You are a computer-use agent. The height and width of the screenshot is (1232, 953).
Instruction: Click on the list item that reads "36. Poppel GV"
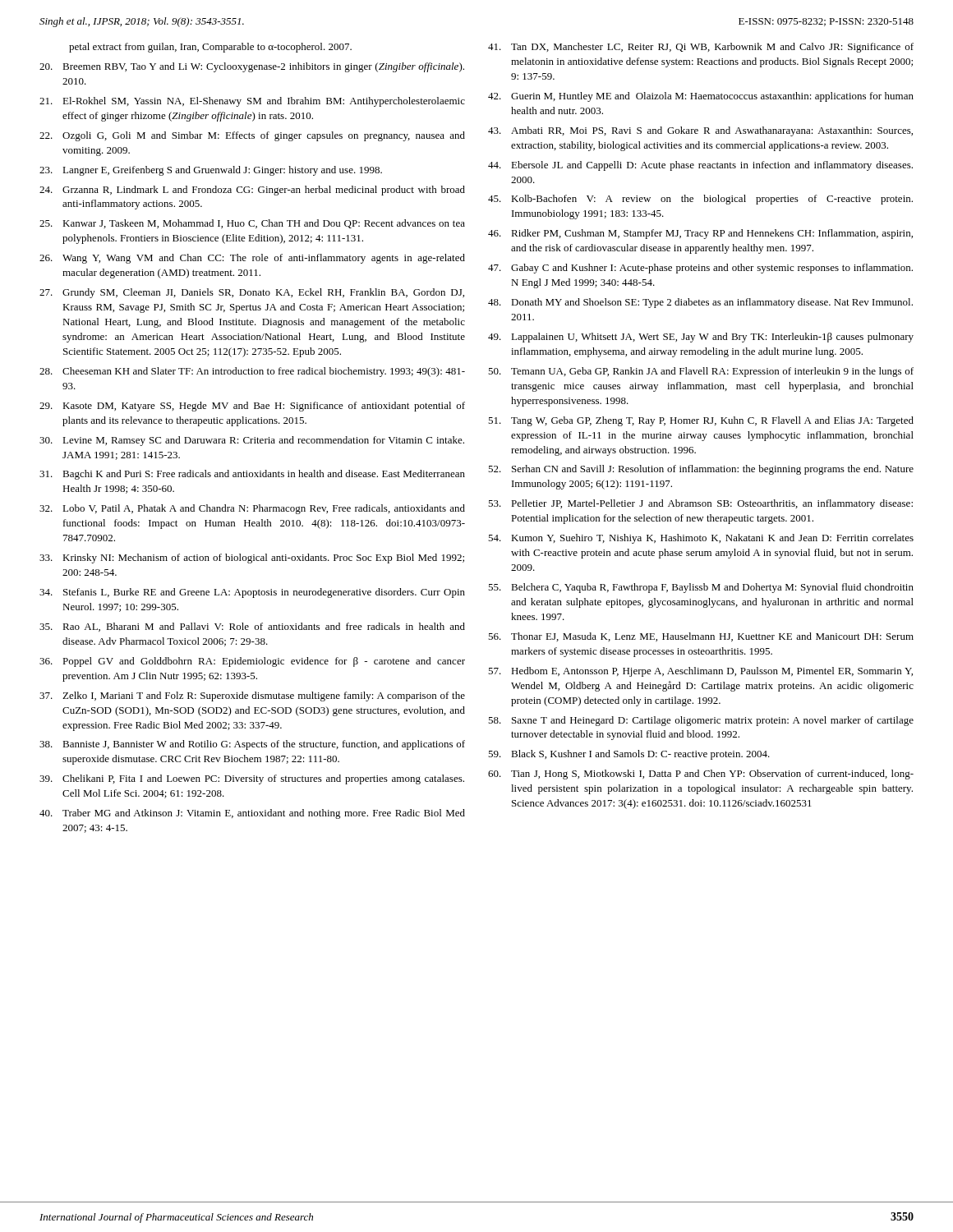tap(252, 668)
